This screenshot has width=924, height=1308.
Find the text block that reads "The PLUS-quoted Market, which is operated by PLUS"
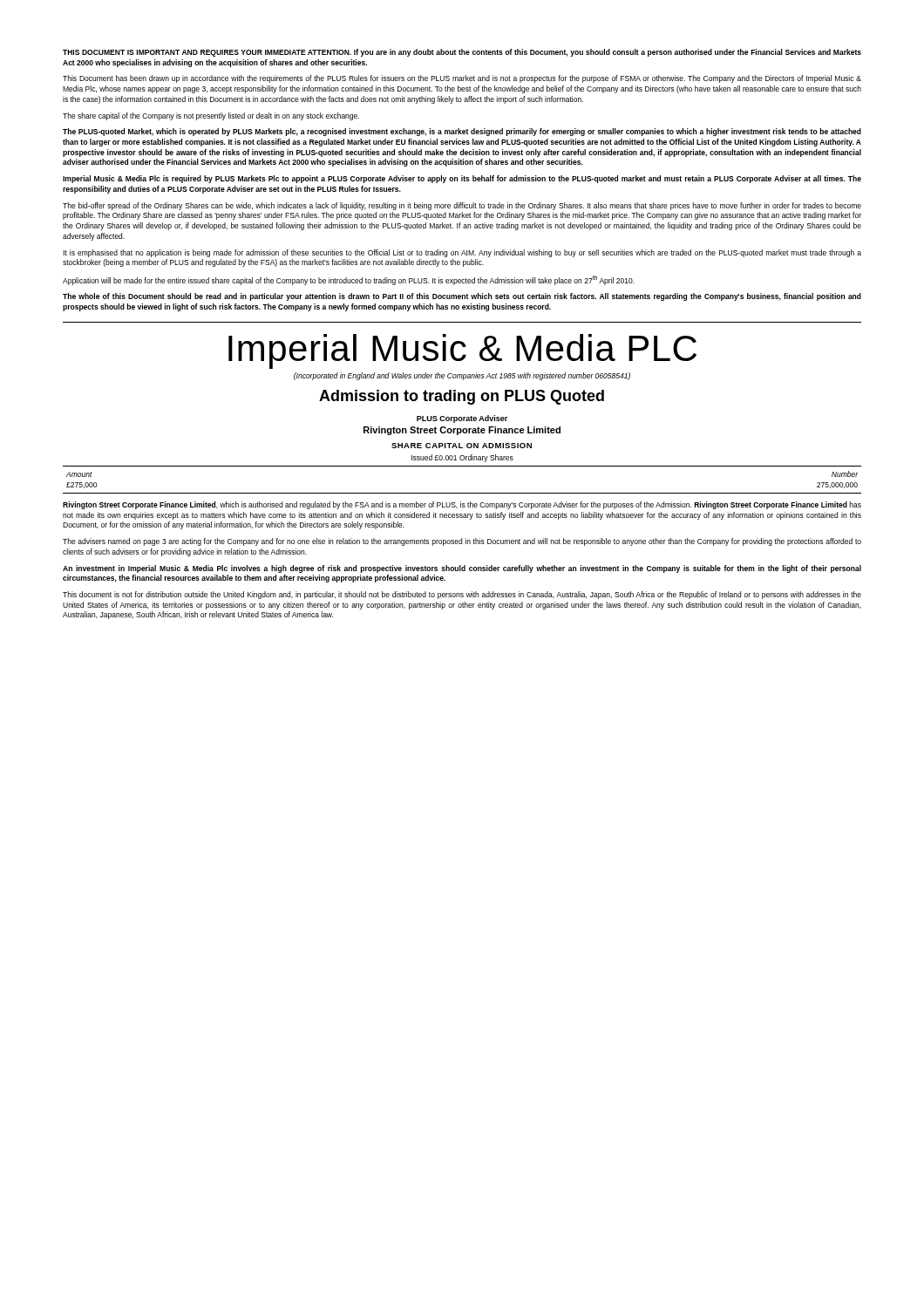[462, 148]
